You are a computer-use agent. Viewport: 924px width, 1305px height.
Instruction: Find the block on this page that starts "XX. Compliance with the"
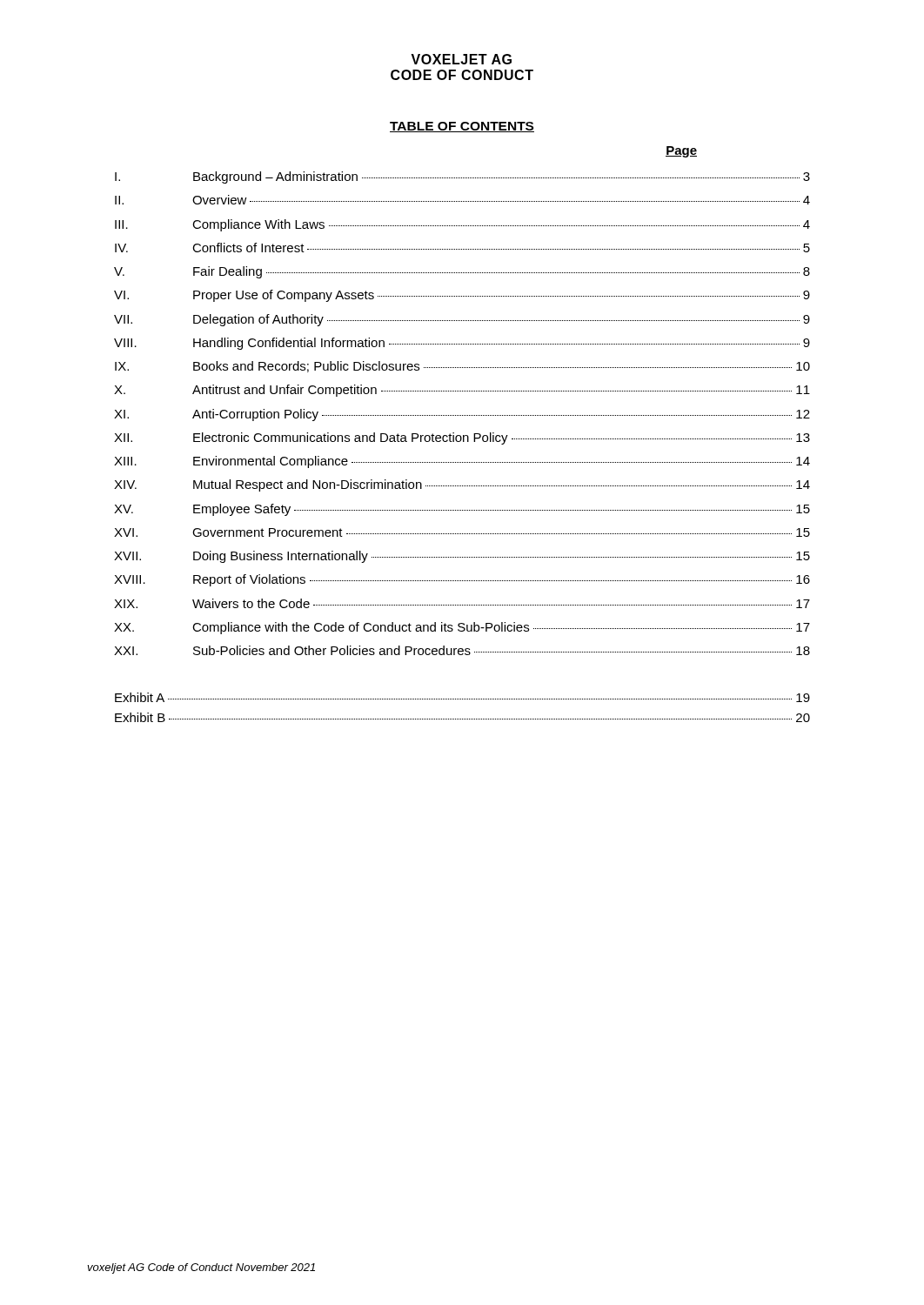tap(462, 627)
